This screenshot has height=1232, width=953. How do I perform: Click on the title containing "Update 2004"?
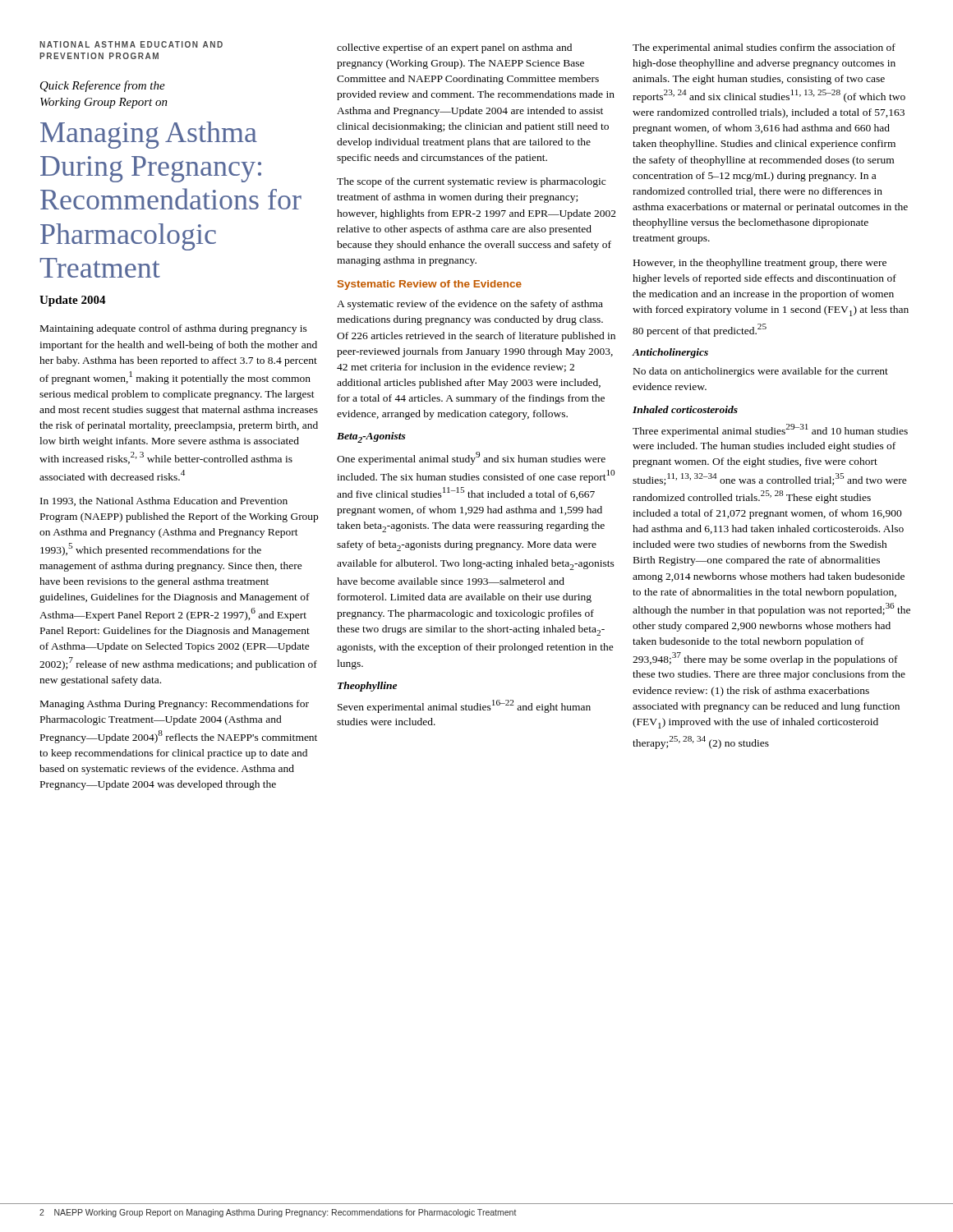72,300
